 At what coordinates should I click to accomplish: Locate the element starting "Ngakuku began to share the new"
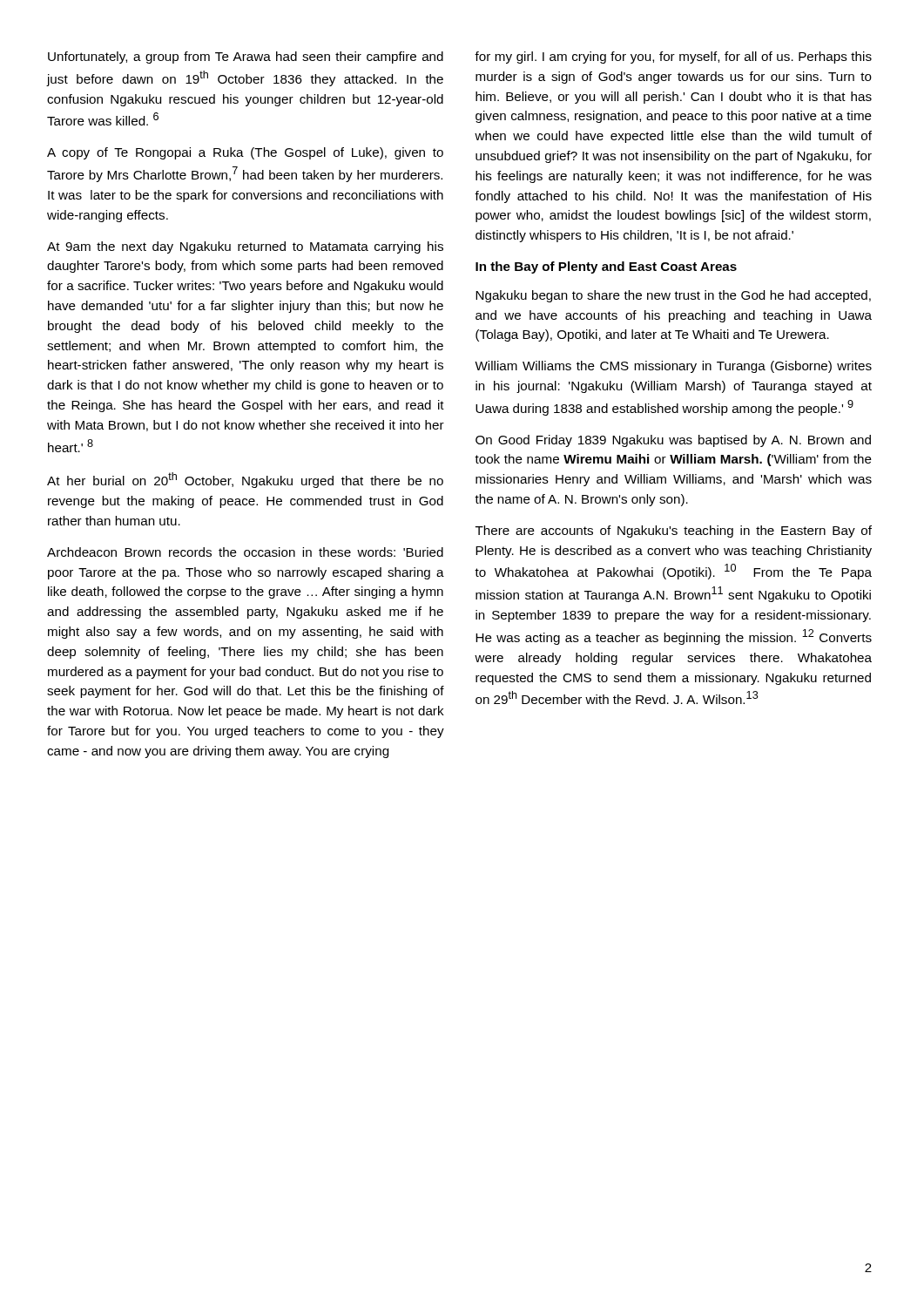pos(673,315)
